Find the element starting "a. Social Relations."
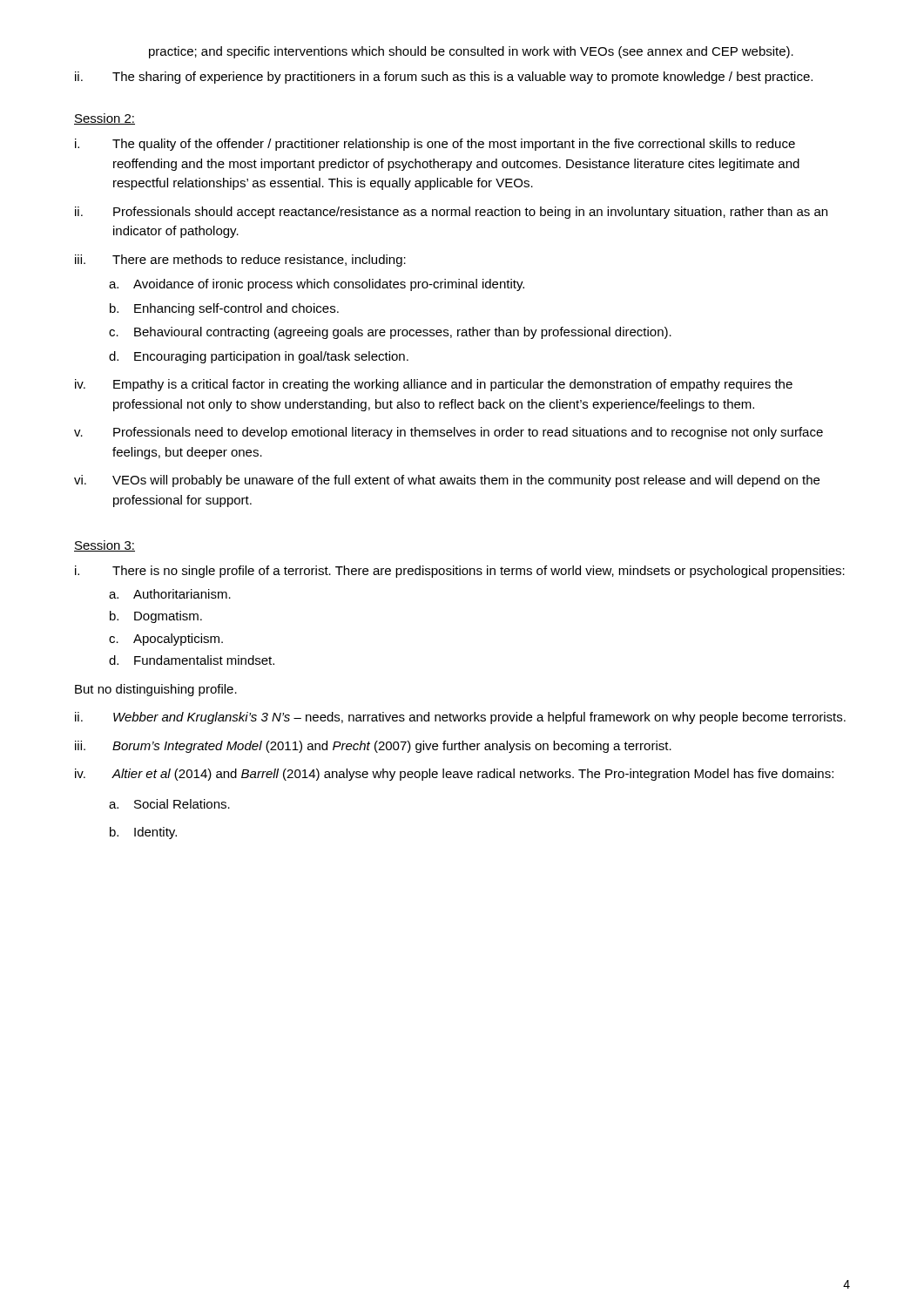 169,804
